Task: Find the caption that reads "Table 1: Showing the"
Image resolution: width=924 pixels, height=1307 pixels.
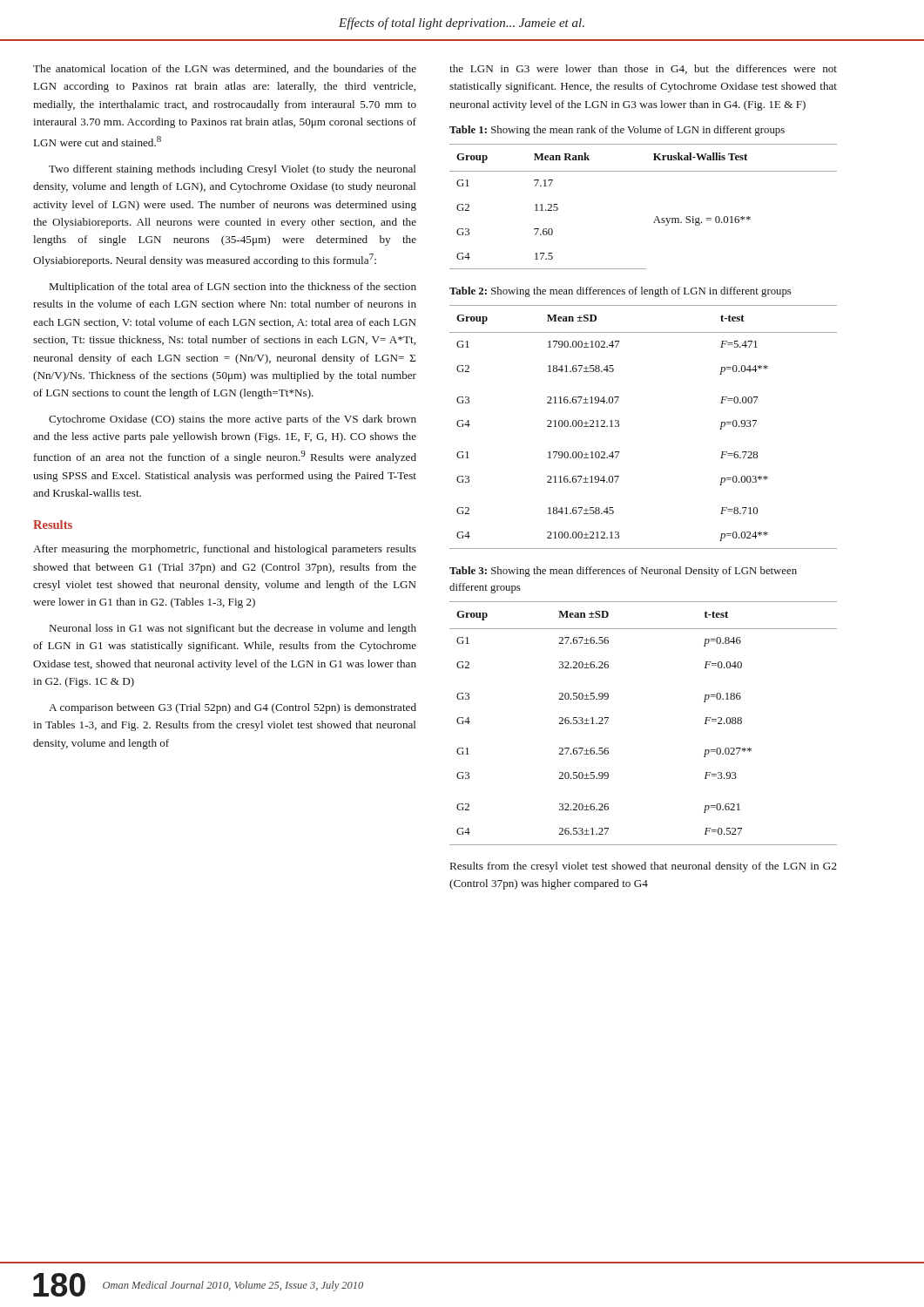Action: (x=617, y=130)
